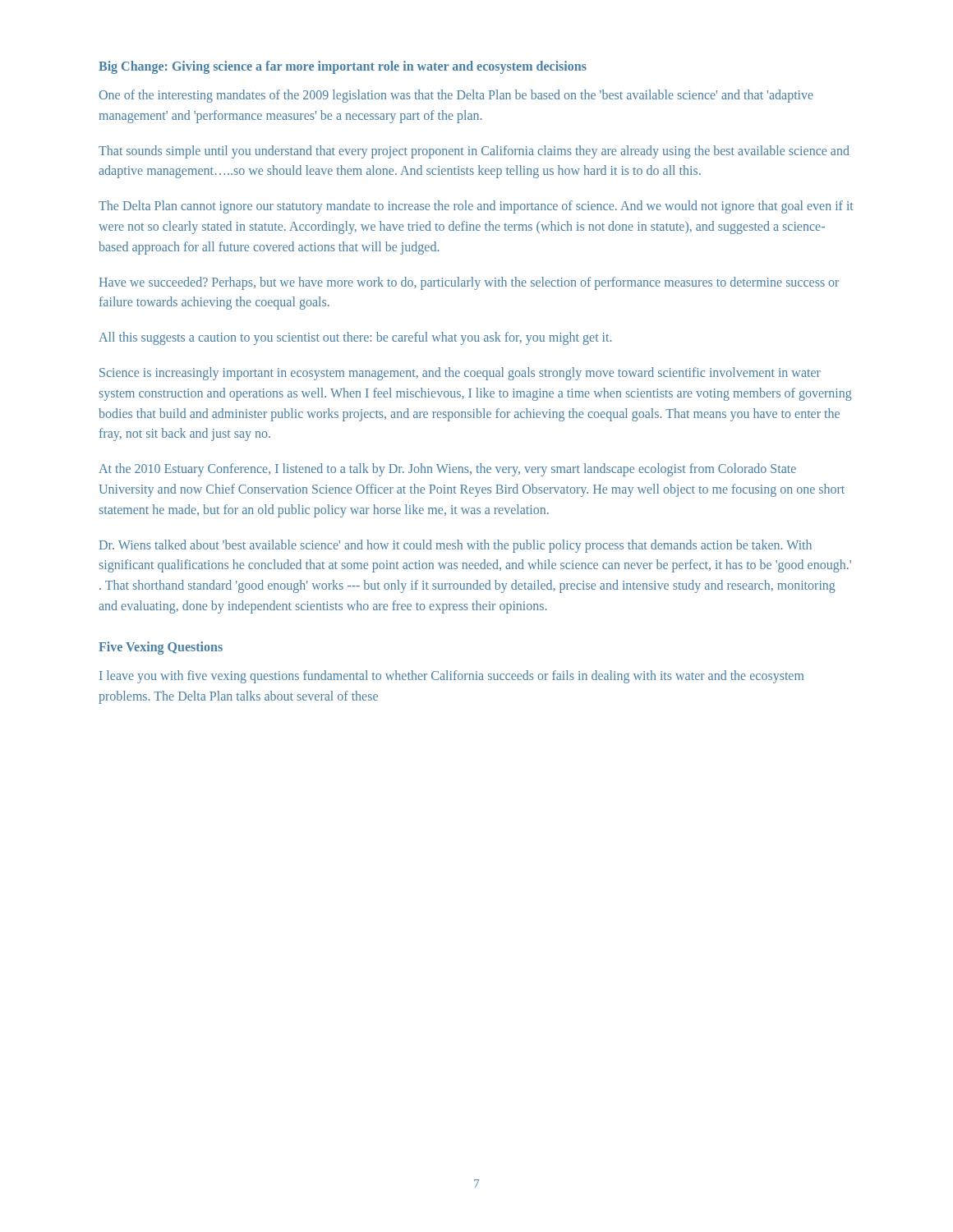Click on the text block containing "I leave you with five vexing"
Viewport: 953px width, 1232px height.
[451, 686]
